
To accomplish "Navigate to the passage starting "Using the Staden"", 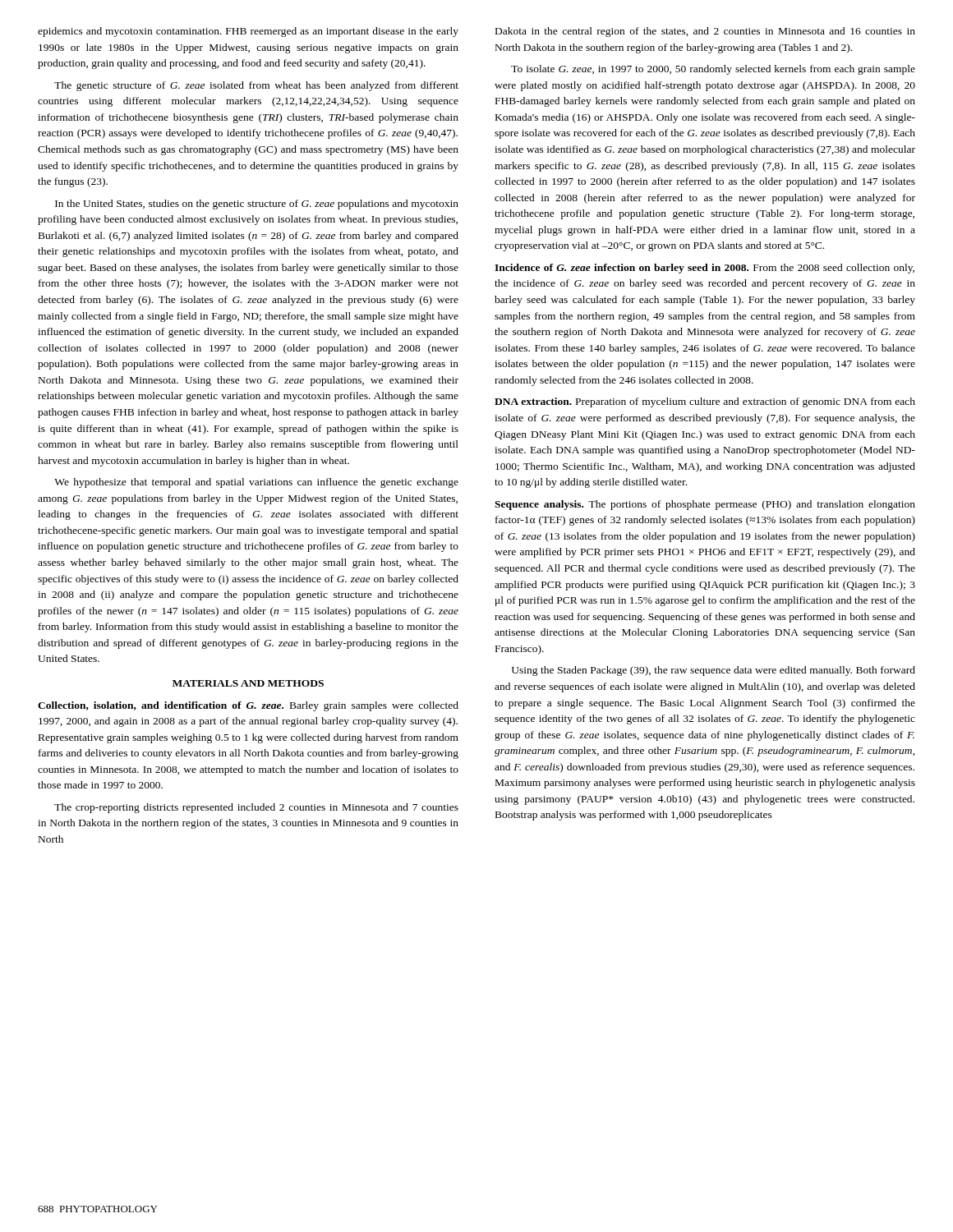I will coord(705,743).
